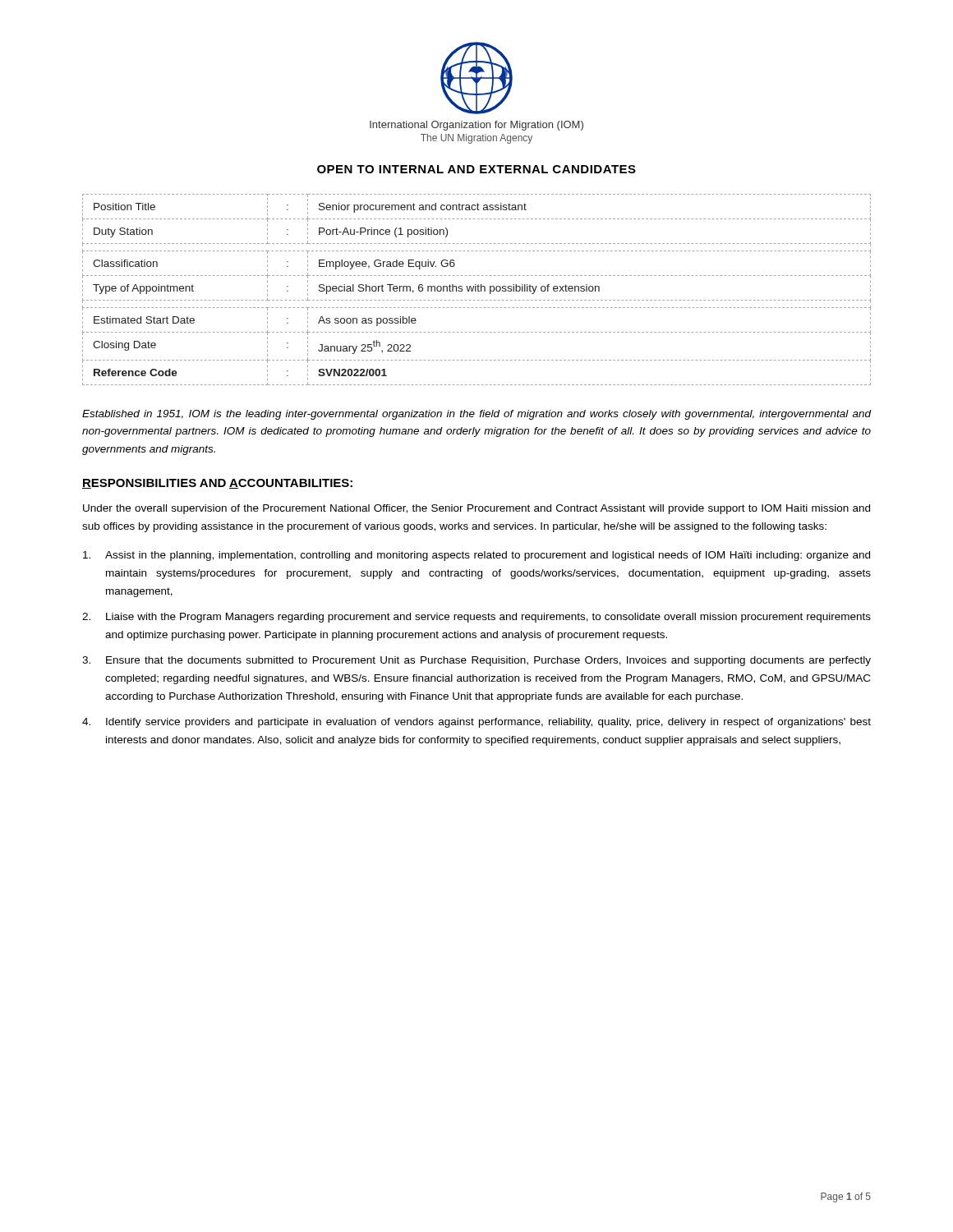Viewport: 953px width, 1232px height.
Task: Find the block starting "OPEN TO INTERNAL AND EXTERNAL CANDIDATES"
Action: (476, 169)
